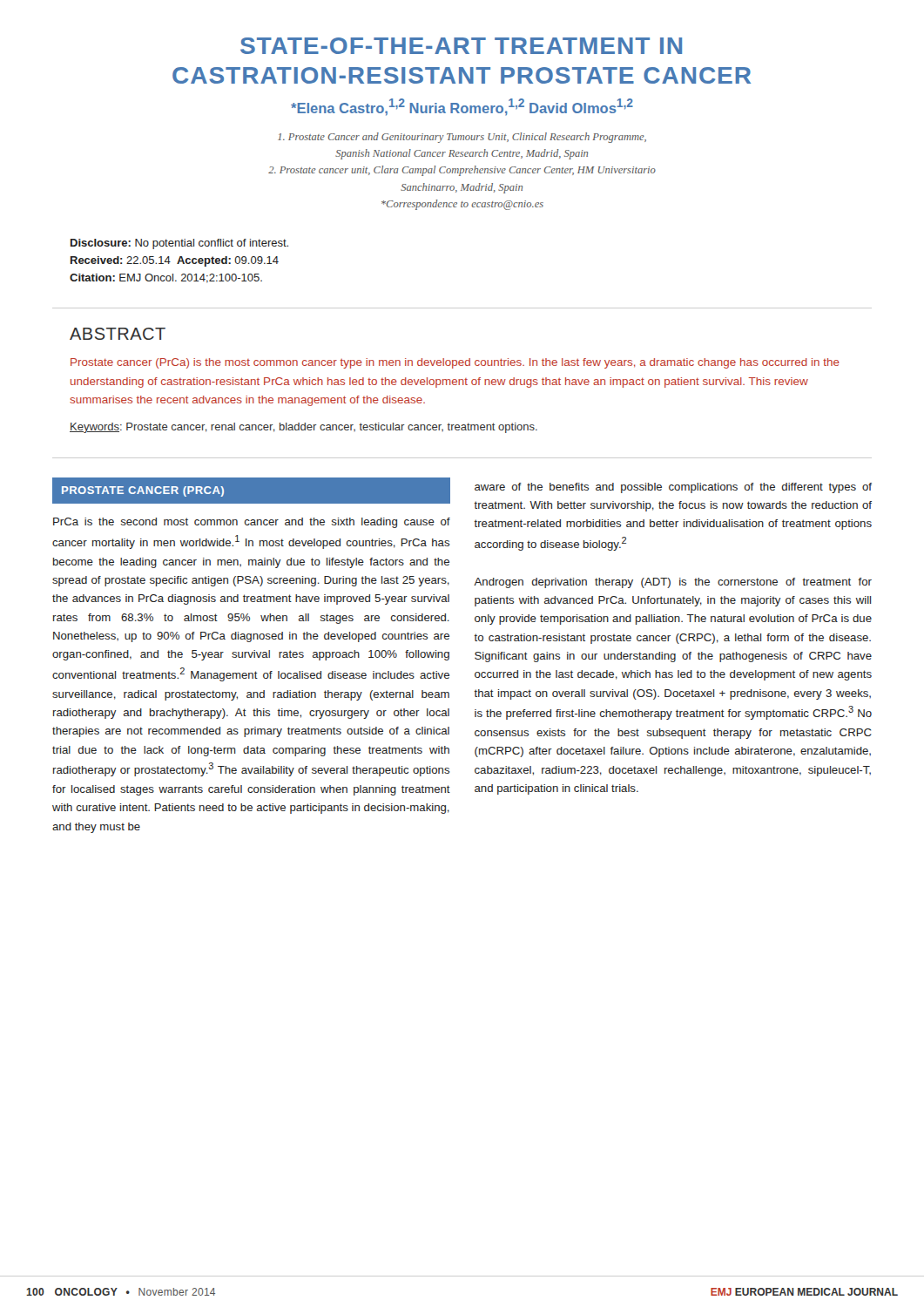Select the text block starting "*Elena Castro,1,2 Nuria Romero,1,2 David Olmos1,2"
The height and width of the screenshot is (1307, 924).
pyautogui.click(x=462, y=107)
